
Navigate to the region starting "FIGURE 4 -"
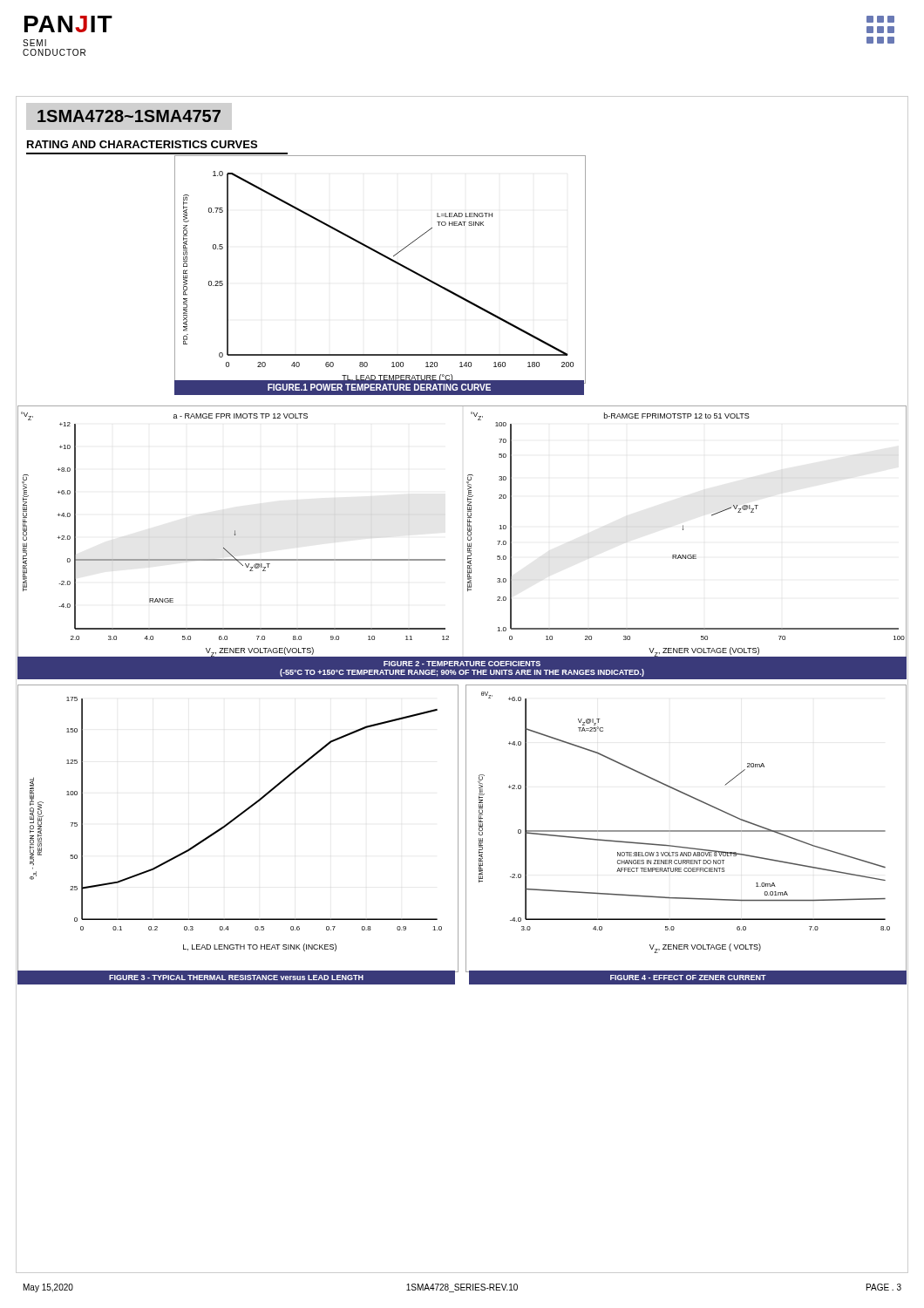click(688, 978)
